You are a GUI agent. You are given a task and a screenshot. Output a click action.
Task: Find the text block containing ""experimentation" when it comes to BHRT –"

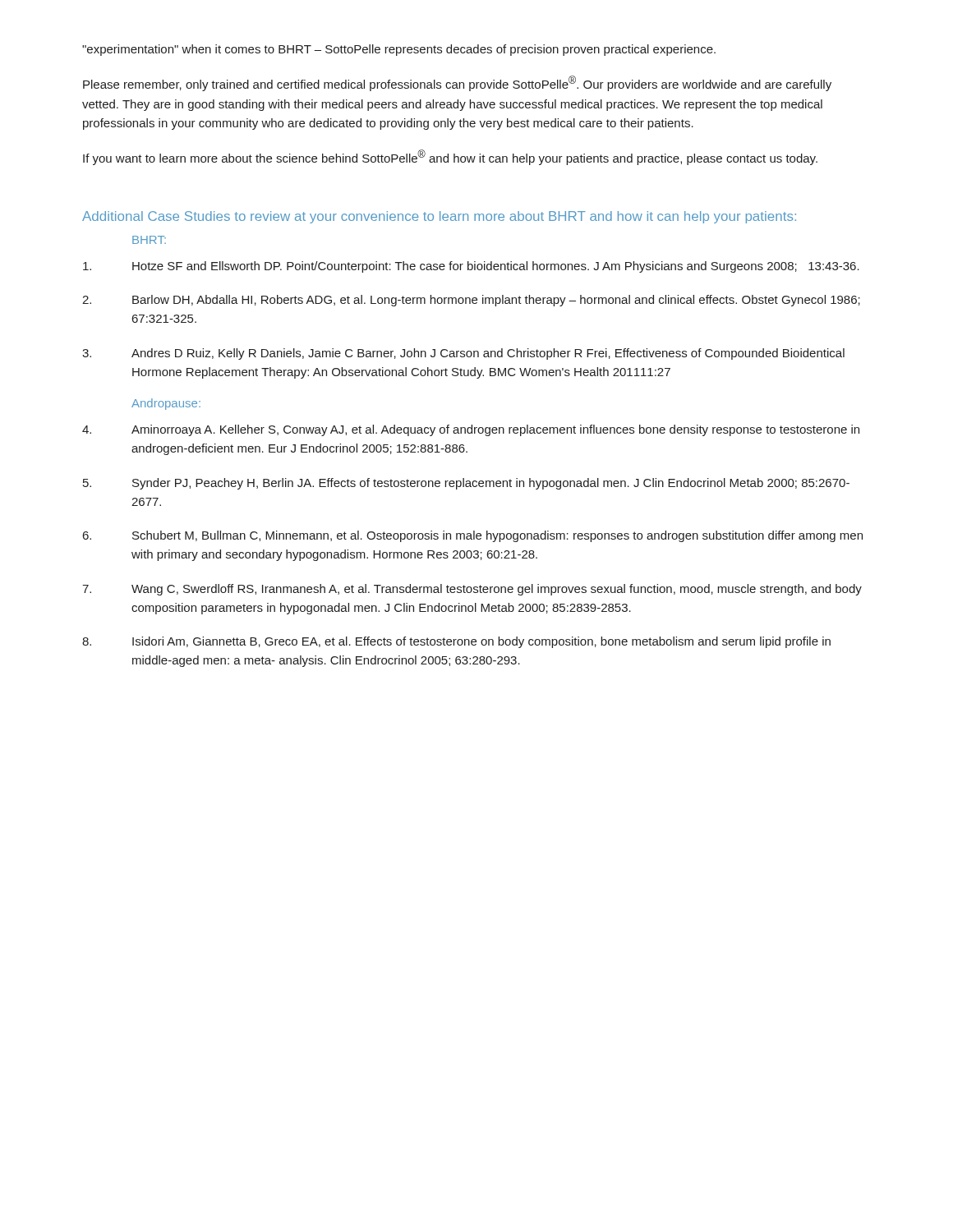[399, 49]
